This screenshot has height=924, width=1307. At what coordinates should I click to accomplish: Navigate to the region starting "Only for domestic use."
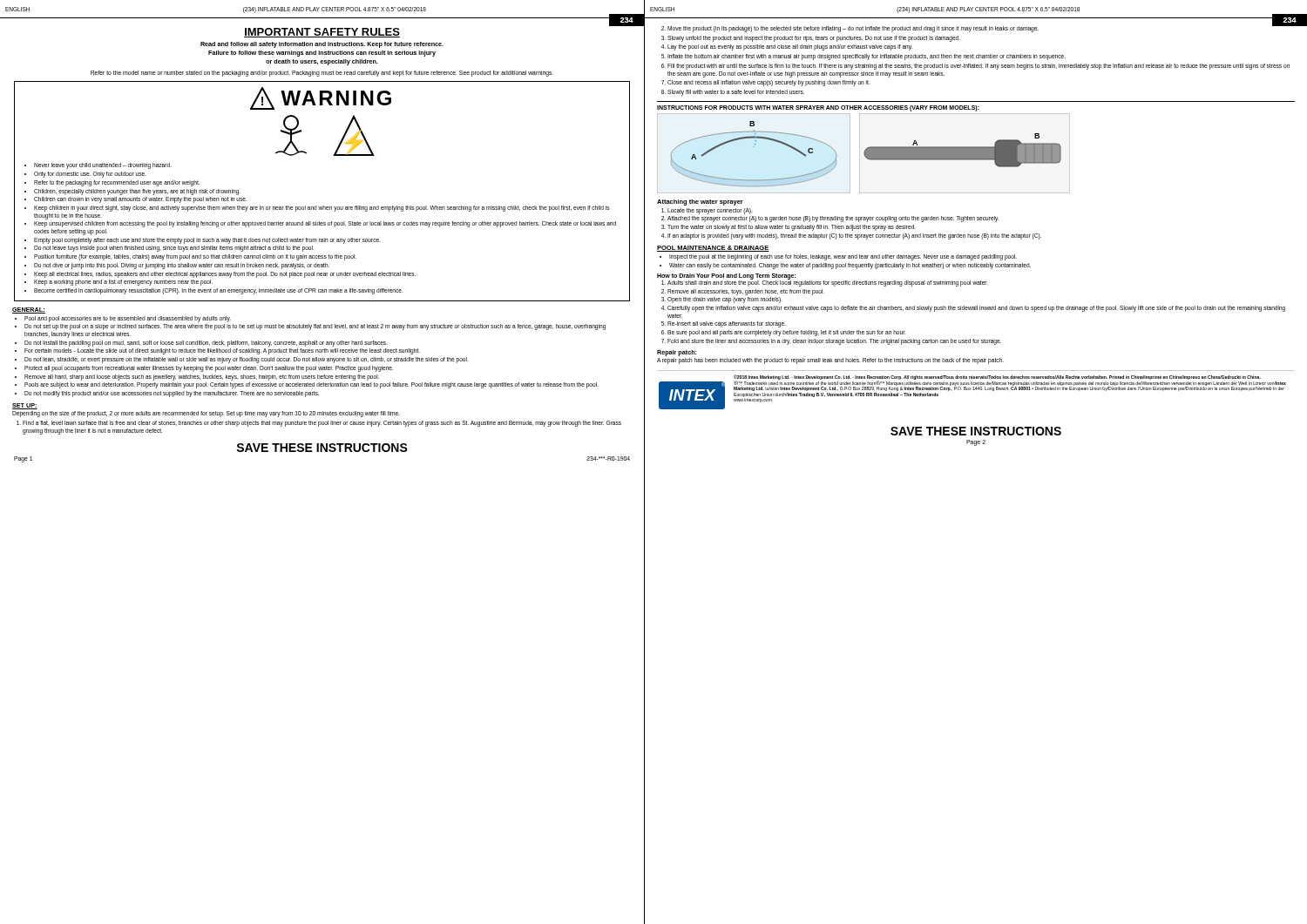(90, 174)
